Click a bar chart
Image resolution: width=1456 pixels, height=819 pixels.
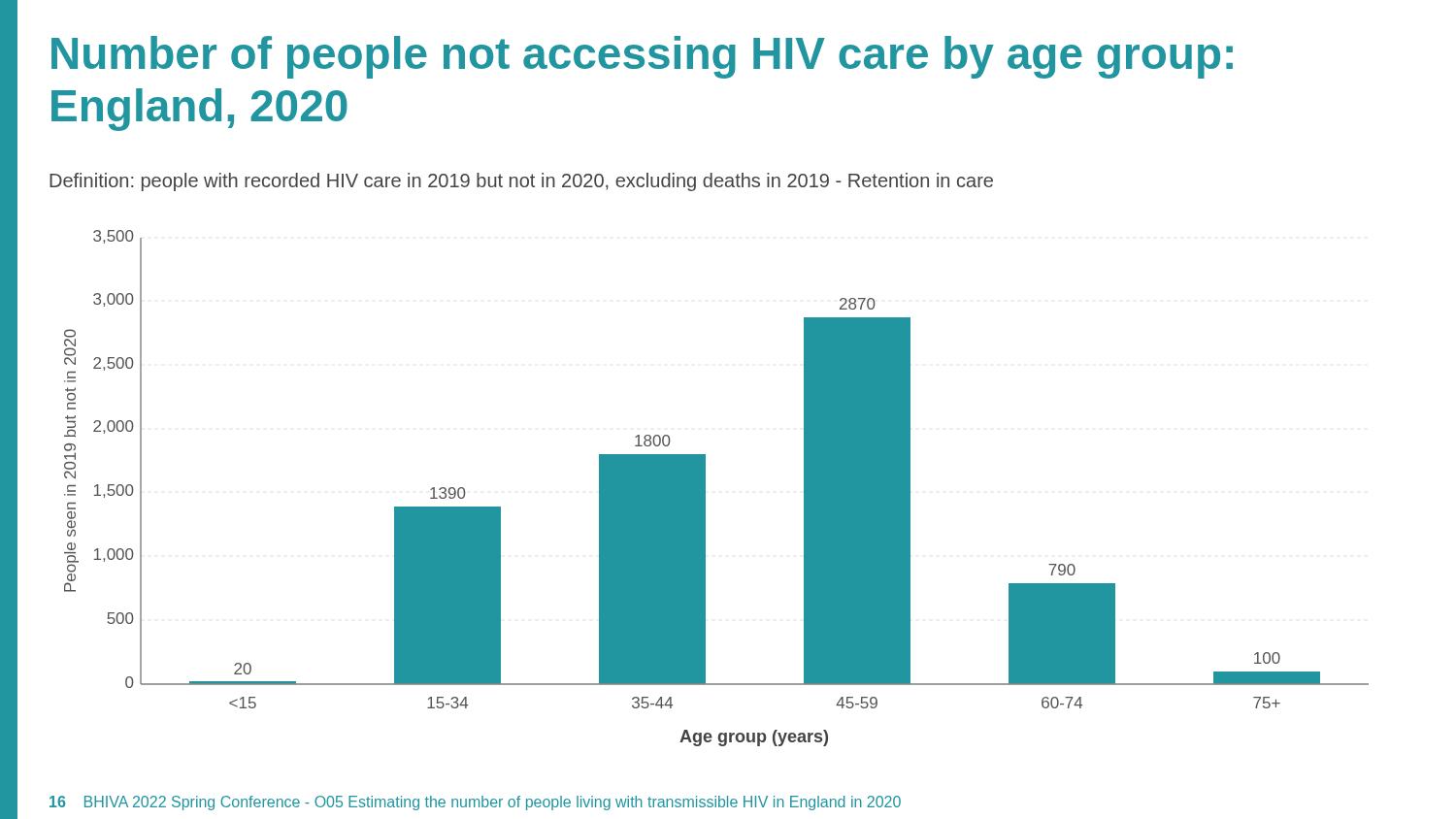coord(723,492)
